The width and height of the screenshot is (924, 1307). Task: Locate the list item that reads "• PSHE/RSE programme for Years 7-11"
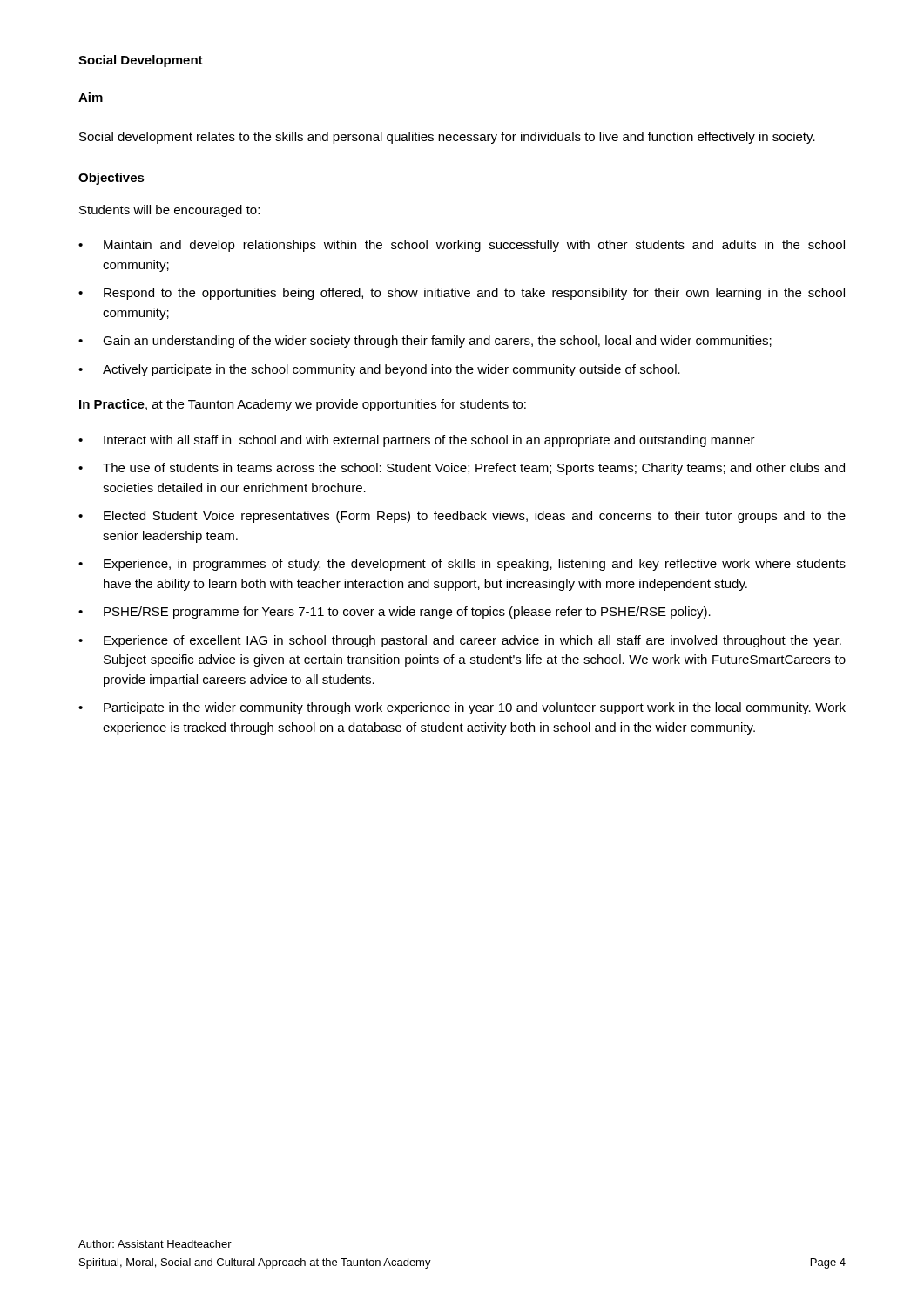point(462,612)
